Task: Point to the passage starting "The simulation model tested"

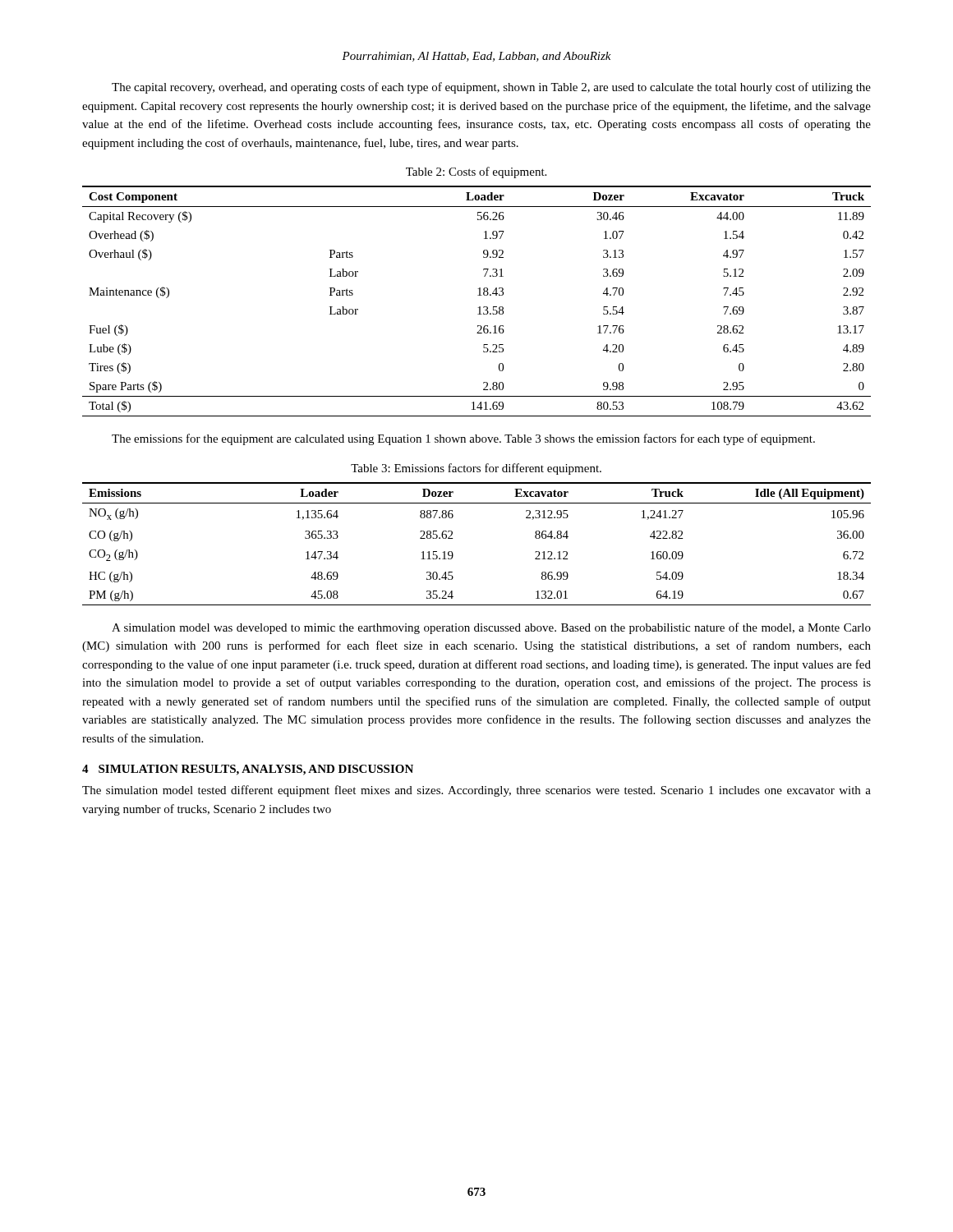Action: pyautogui.click(x=476, y=799)
